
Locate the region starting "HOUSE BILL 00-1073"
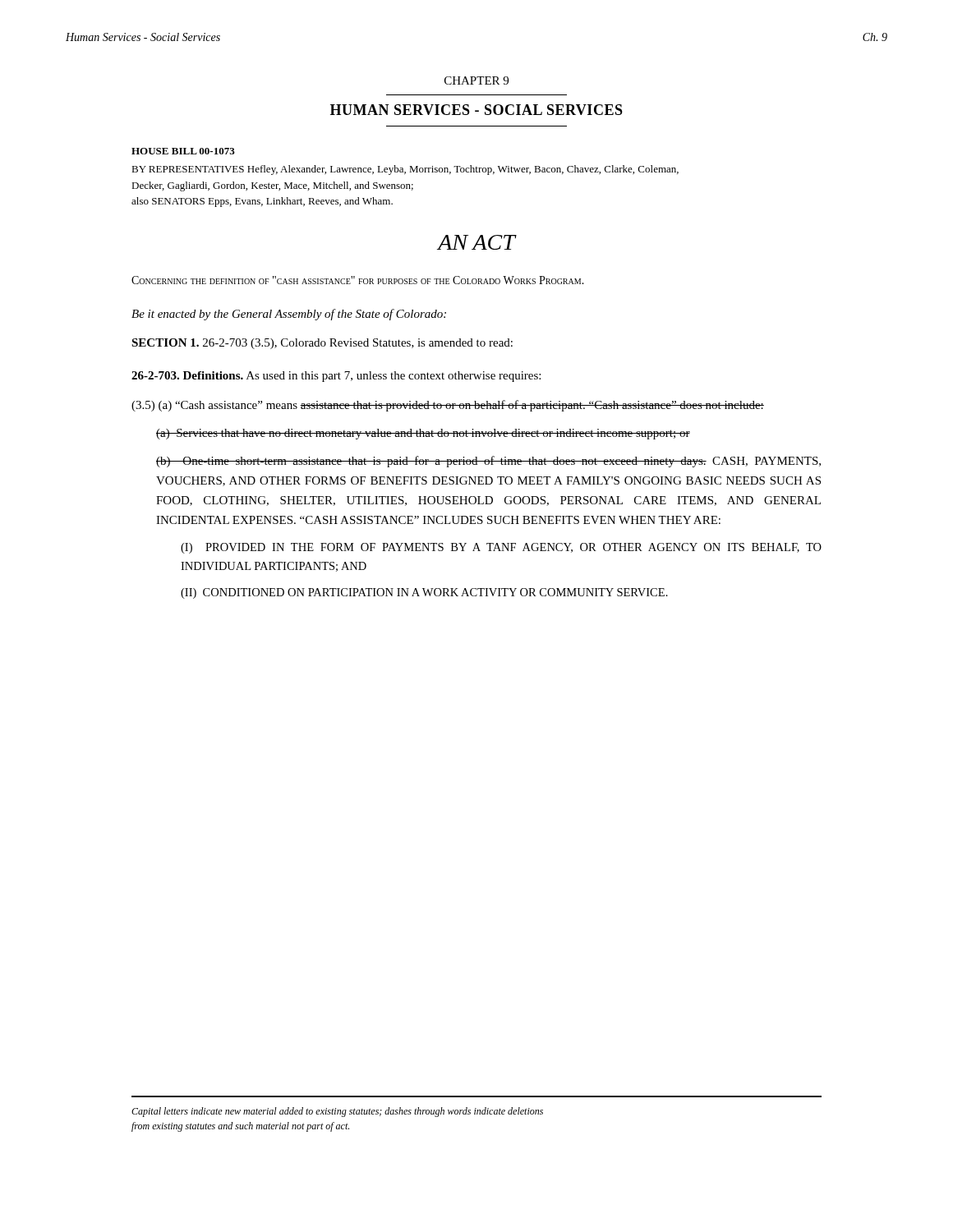pyautogui.click(x=183, y=151)
